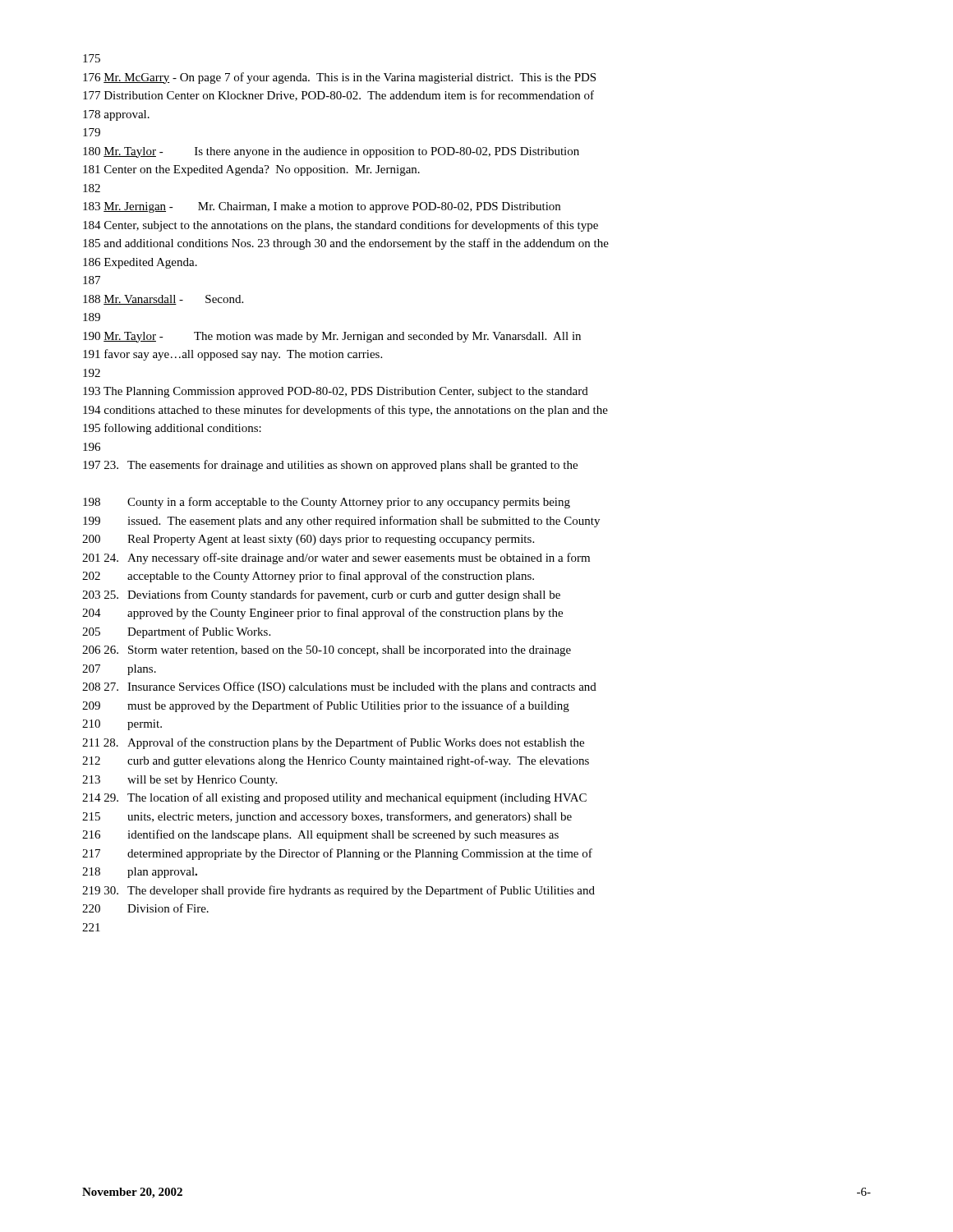Find the text block starting "183 Mr. Jernigan - Mr. Chairman, I"
953x1232 pixels.
(x=476, y=234)
